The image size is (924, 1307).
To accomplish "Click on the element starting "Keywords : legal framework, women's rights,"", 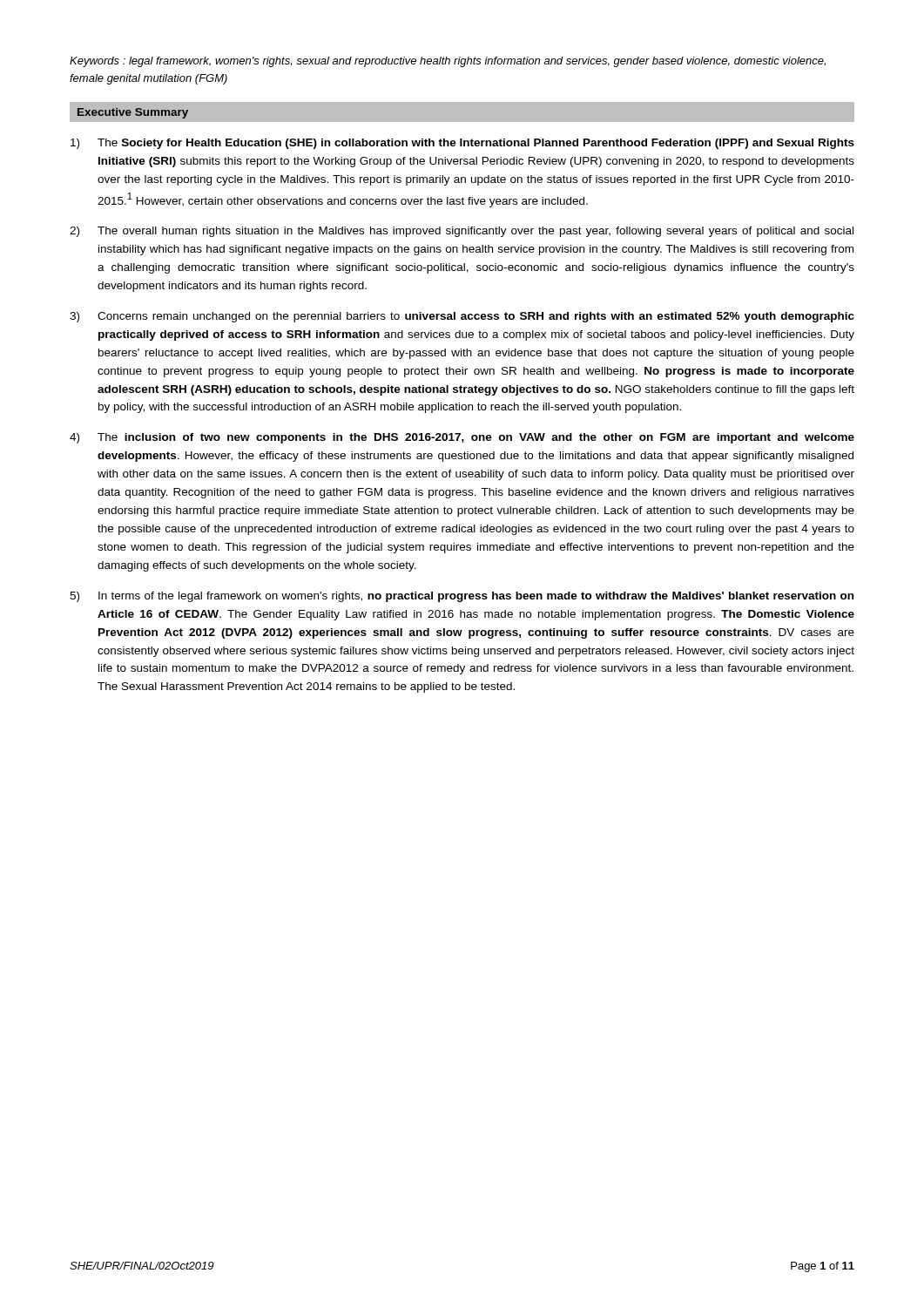I will tap(448, 69).
